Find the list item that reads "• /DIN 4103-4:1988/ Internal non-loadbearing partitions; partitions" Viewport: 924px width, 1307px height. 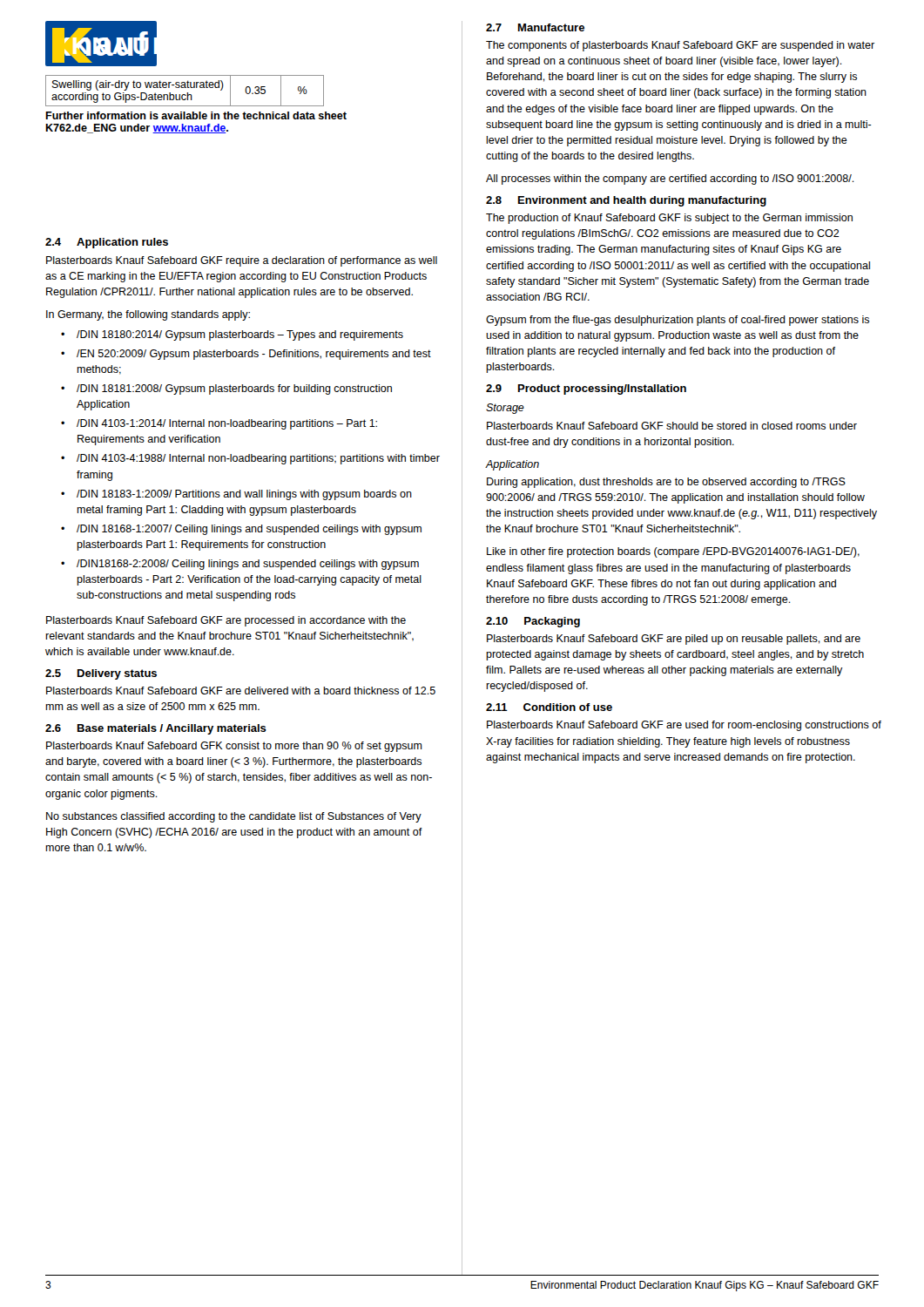pyautogui.click(x=251, y=467)
